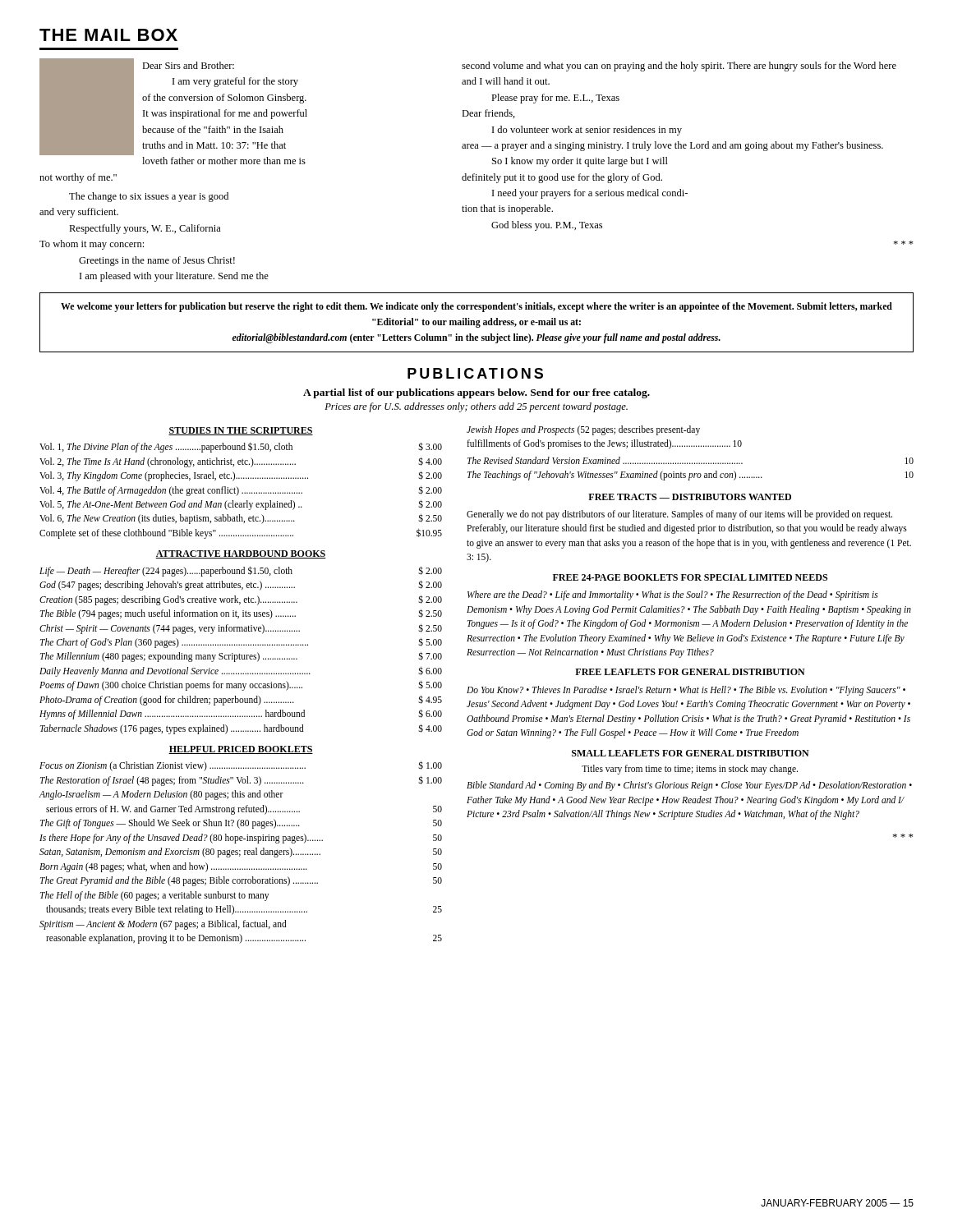Click on the region starting "Vol. 1, The"
The height and width of the screenshot is (1232, 953).
[241, 448]
